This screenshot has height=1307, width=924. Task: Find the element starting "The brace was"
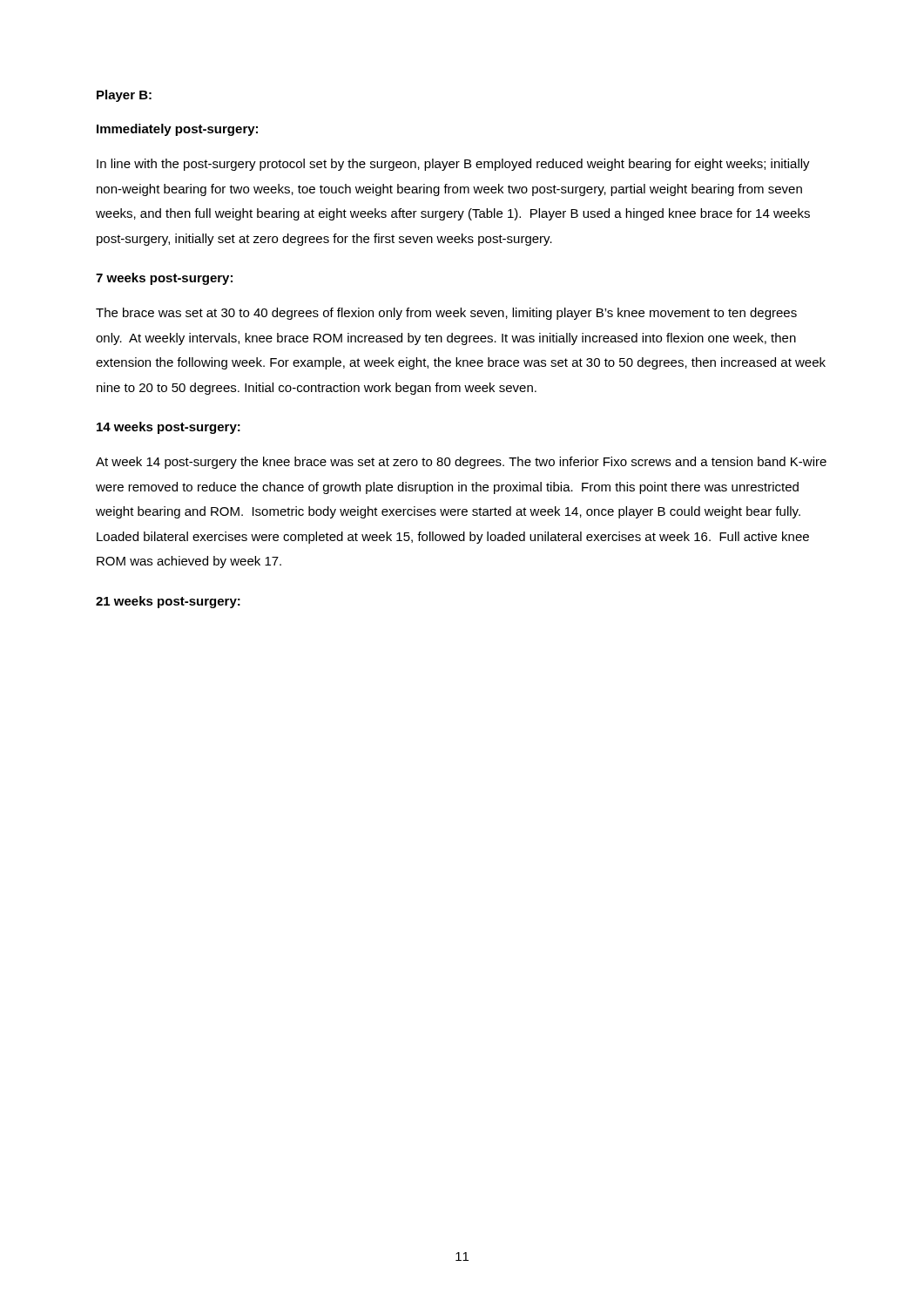click(x=461, y=350)
